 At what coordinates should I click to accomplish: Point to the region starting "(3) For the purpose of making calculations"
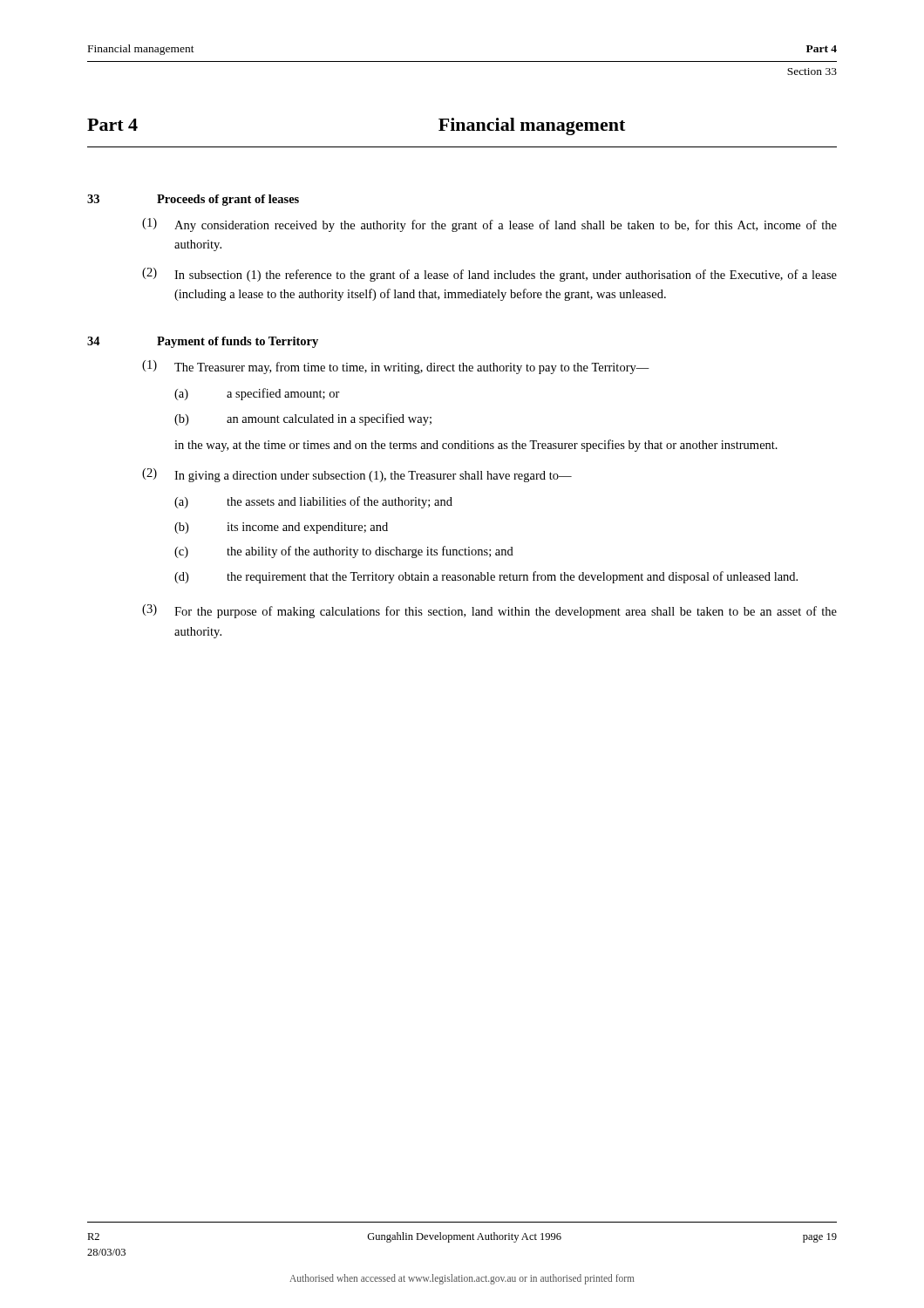pyautogui.click(x=462, y=621)
